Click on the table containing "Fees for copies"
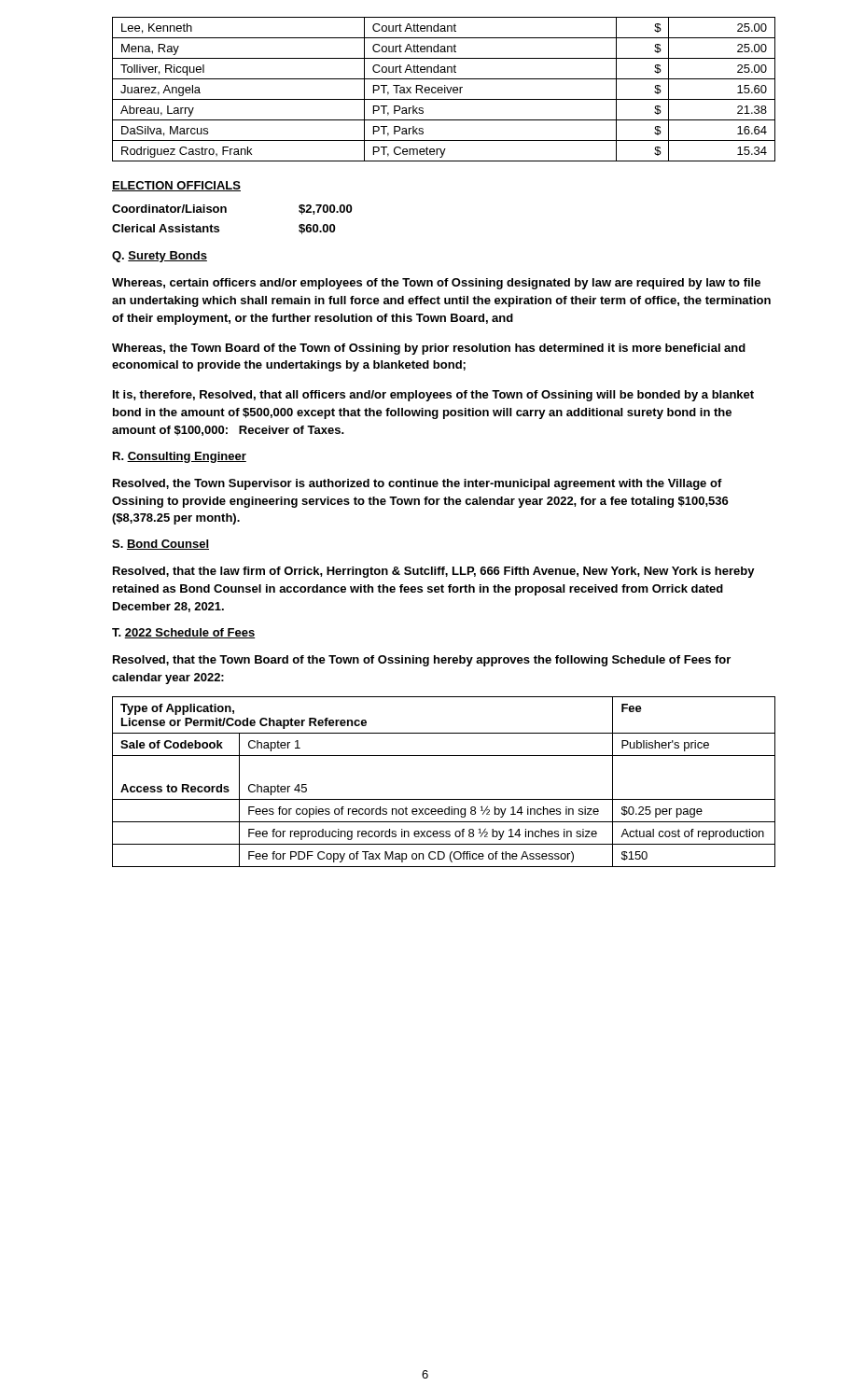850x1400 pixels. [x=444, y=781]
